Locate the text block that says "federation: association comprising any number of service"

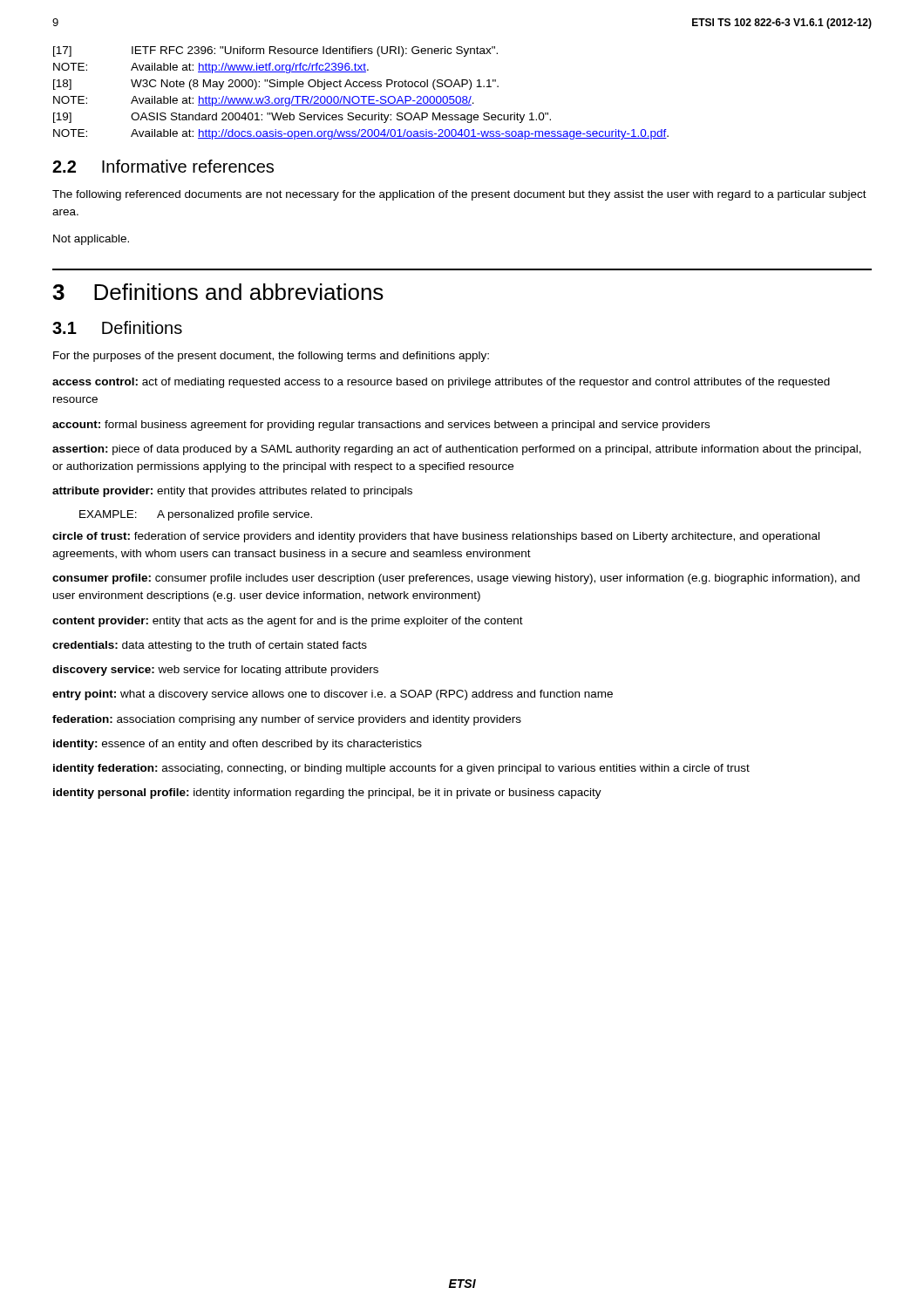pos(287,718)
